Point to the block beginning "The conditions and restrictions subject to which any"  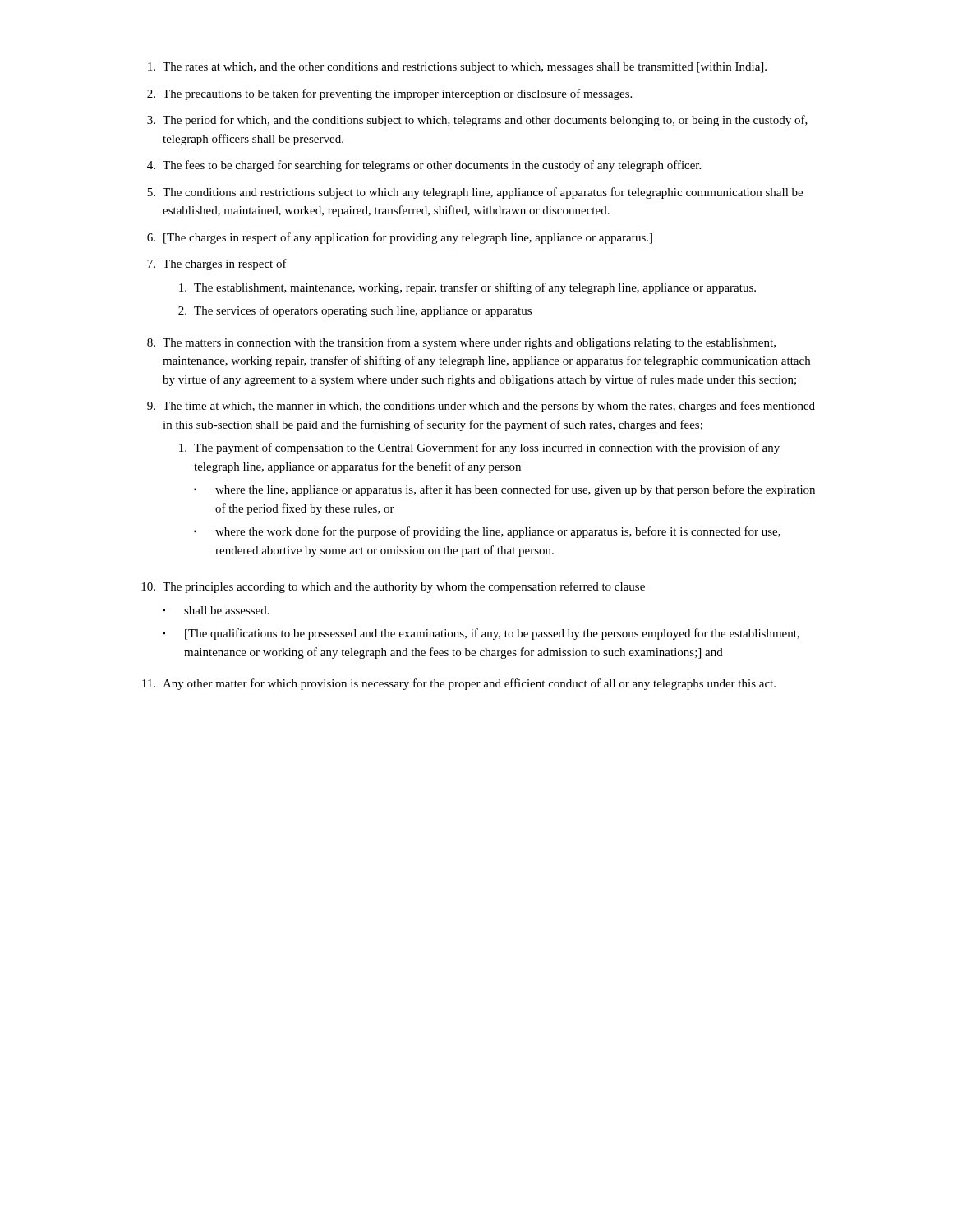pyautogui.click(x=492, y=201)
